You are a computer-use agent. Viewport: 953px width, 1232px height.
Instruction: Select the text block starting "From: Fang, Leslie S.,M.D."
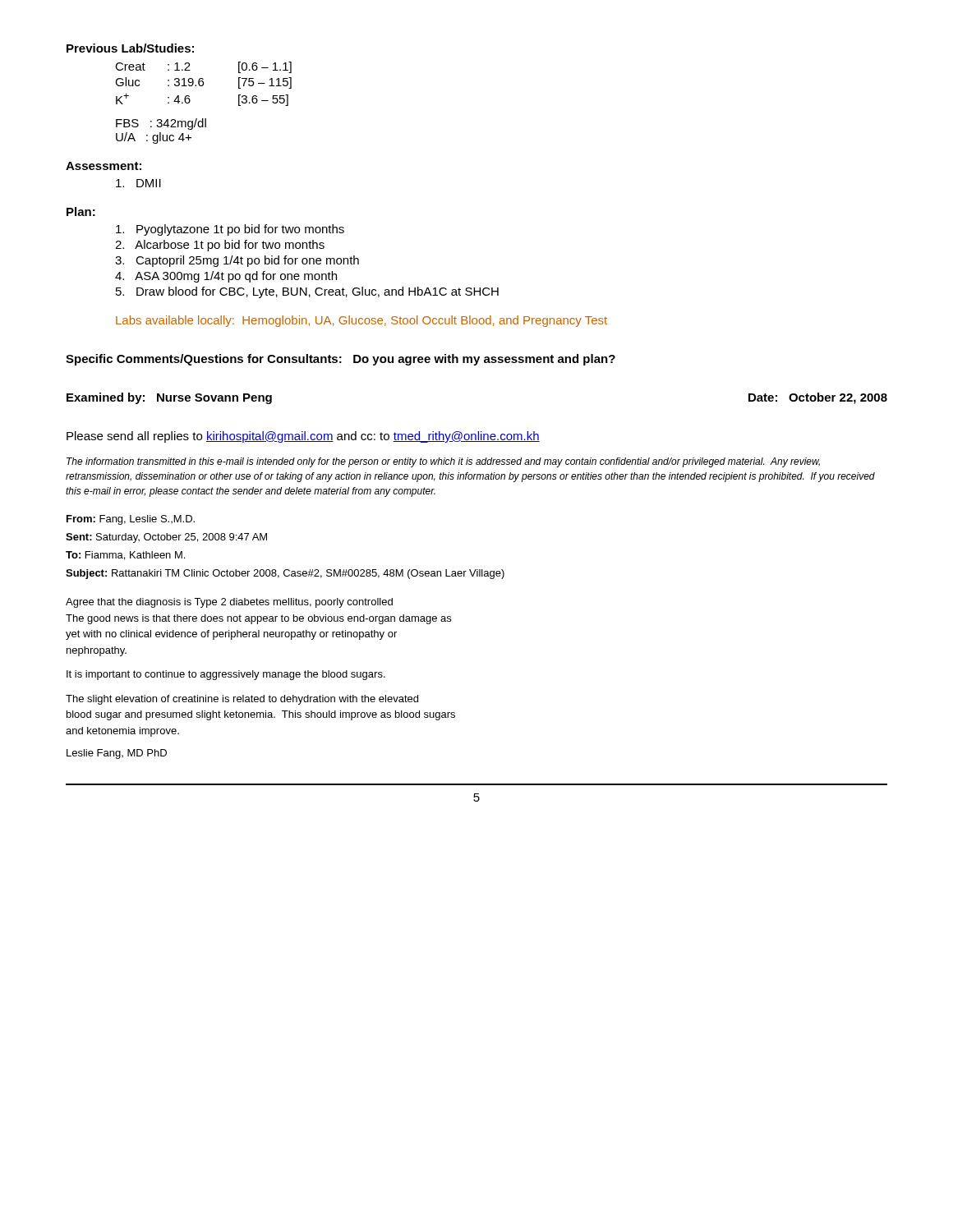pyautogui.click(x=131, y=520)
